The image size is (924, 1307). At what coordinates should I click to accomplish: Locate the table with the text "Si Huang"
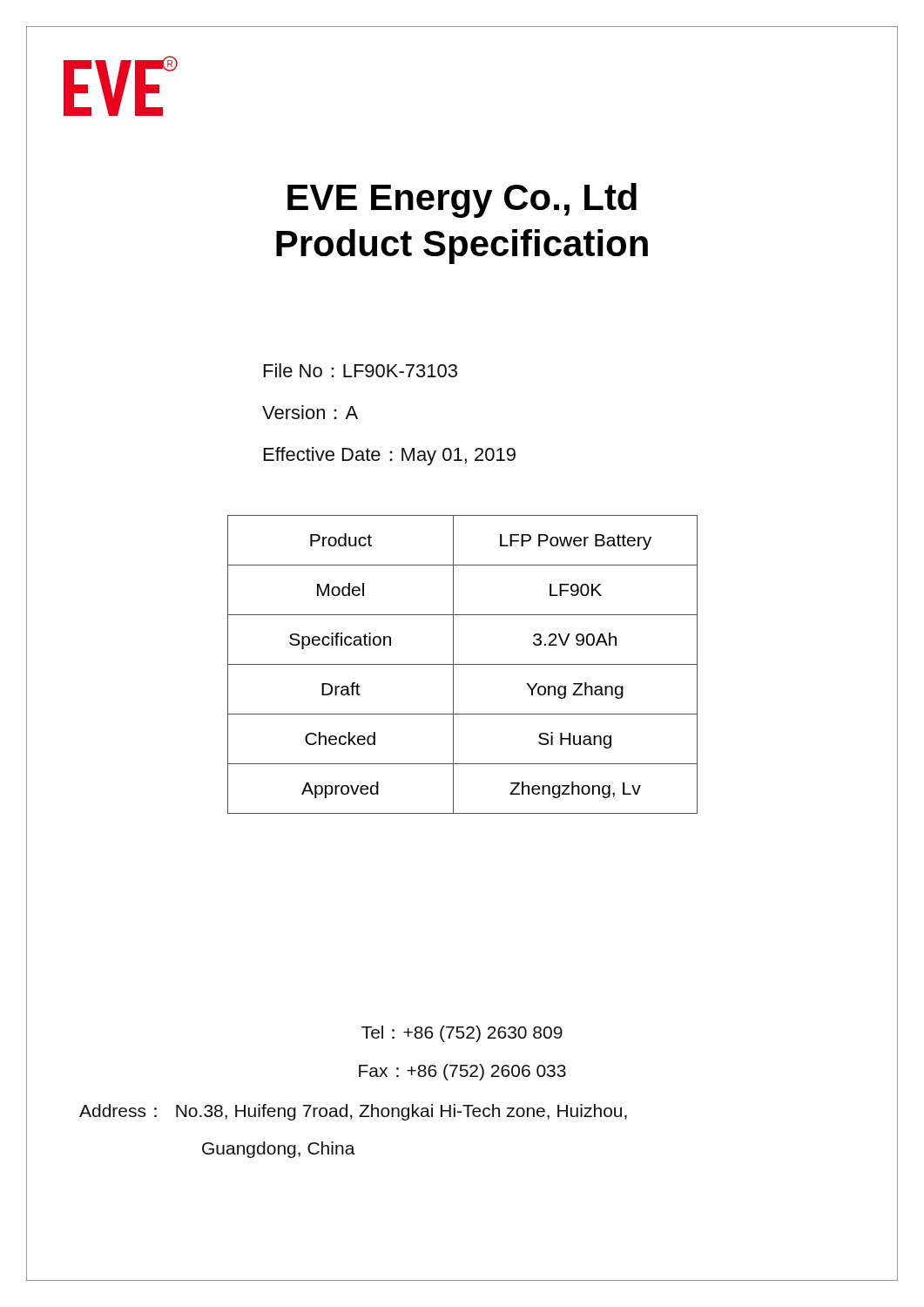(x=462, y=664)
